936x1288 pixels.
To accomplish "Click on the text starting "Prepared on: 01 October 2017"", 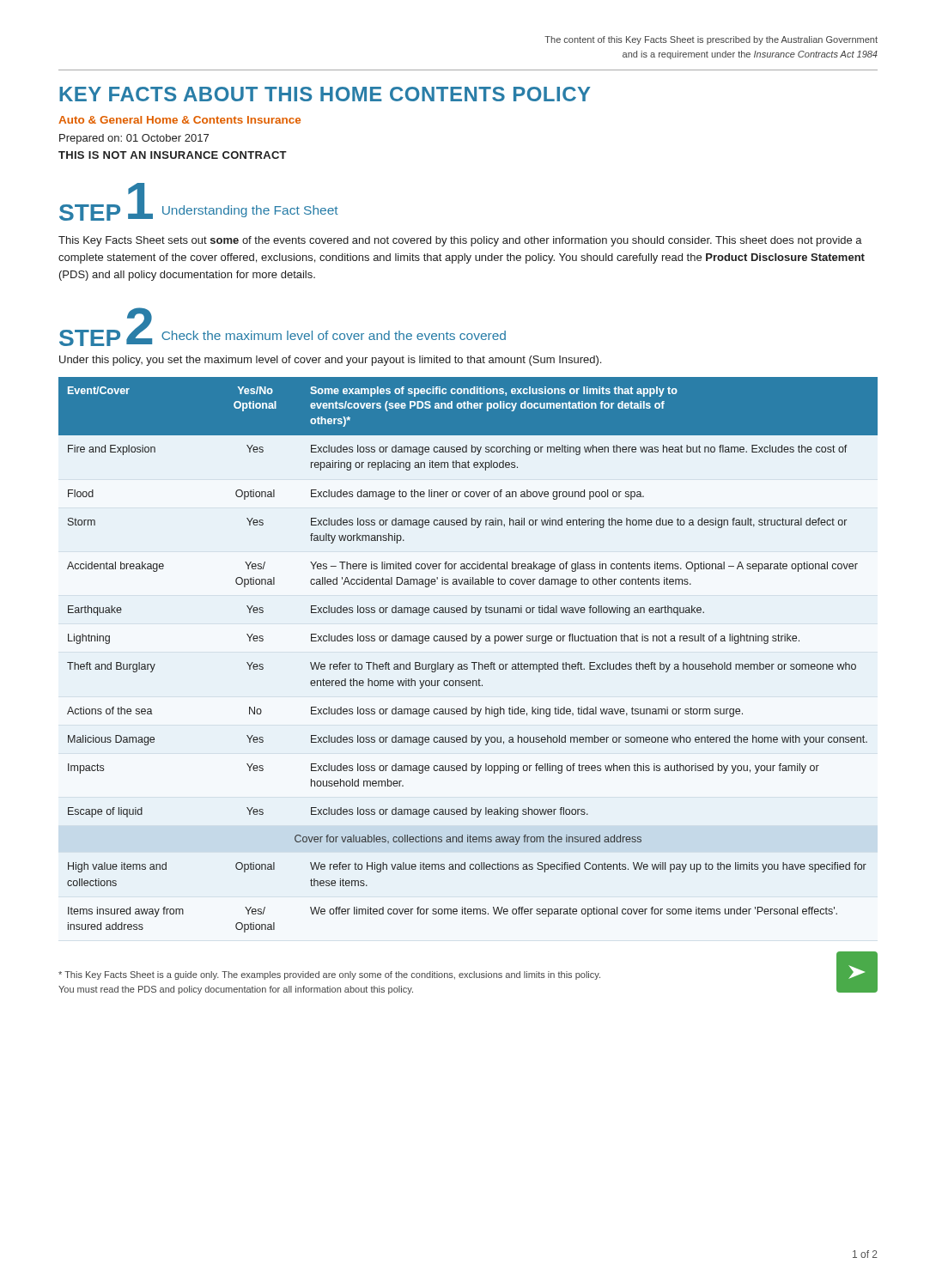I will (x=134, y=138).
